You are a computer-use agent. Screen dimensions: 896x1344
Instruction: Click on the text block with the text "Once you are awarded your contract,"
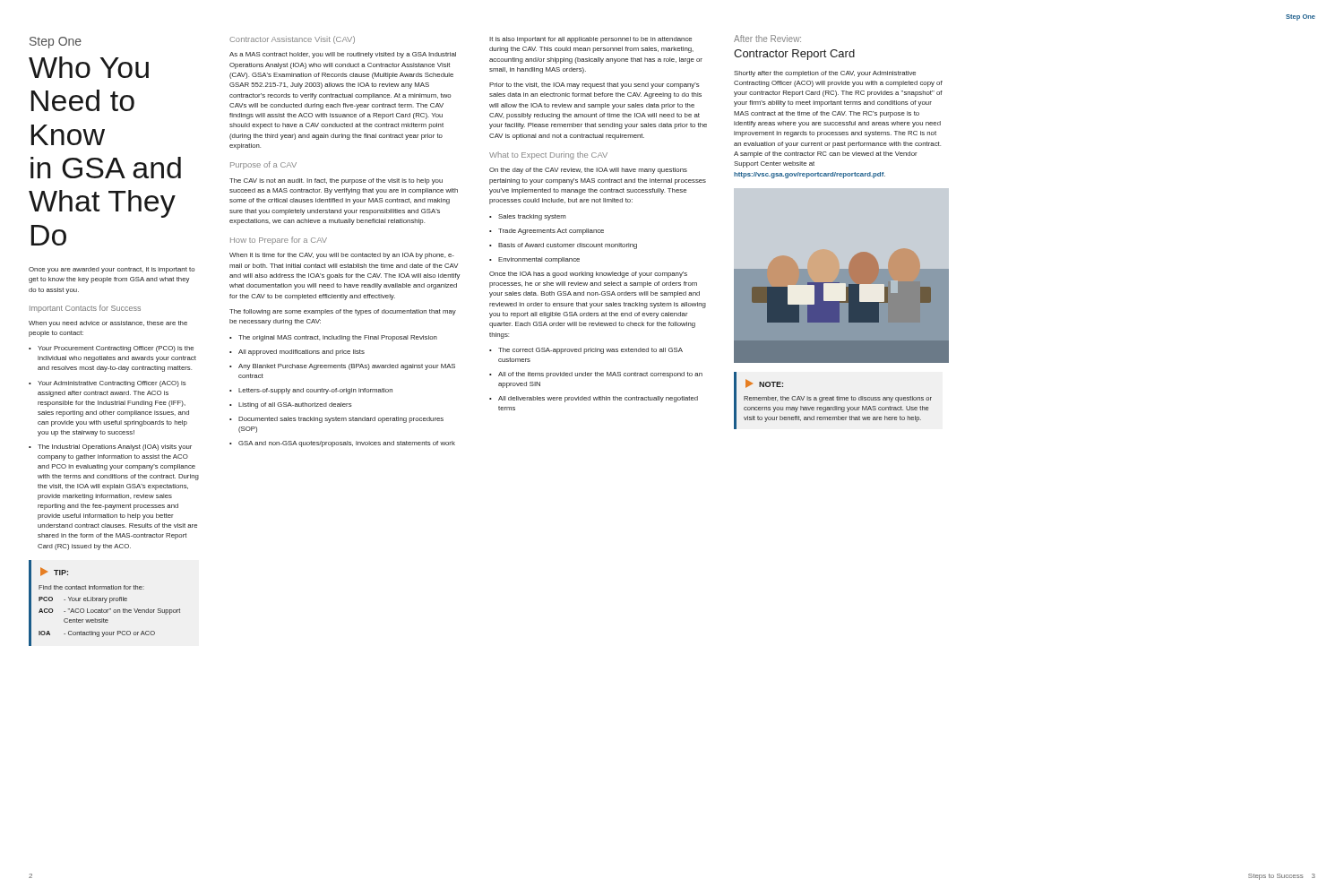pyautogui.click(x=112, y=279)
